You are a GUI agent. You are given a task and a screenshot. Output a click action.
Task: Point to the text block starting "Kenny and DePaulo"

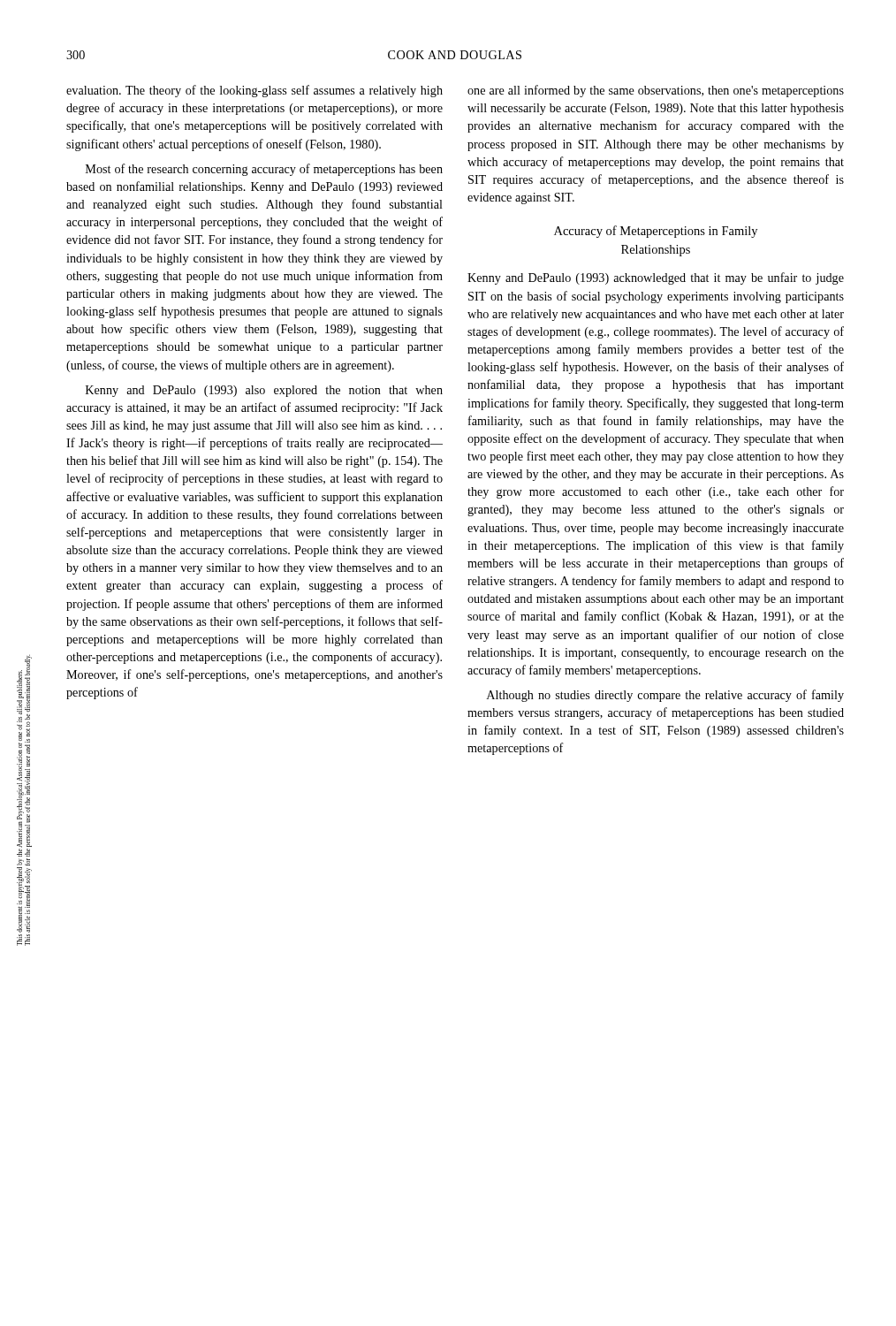tap(656, 513)
